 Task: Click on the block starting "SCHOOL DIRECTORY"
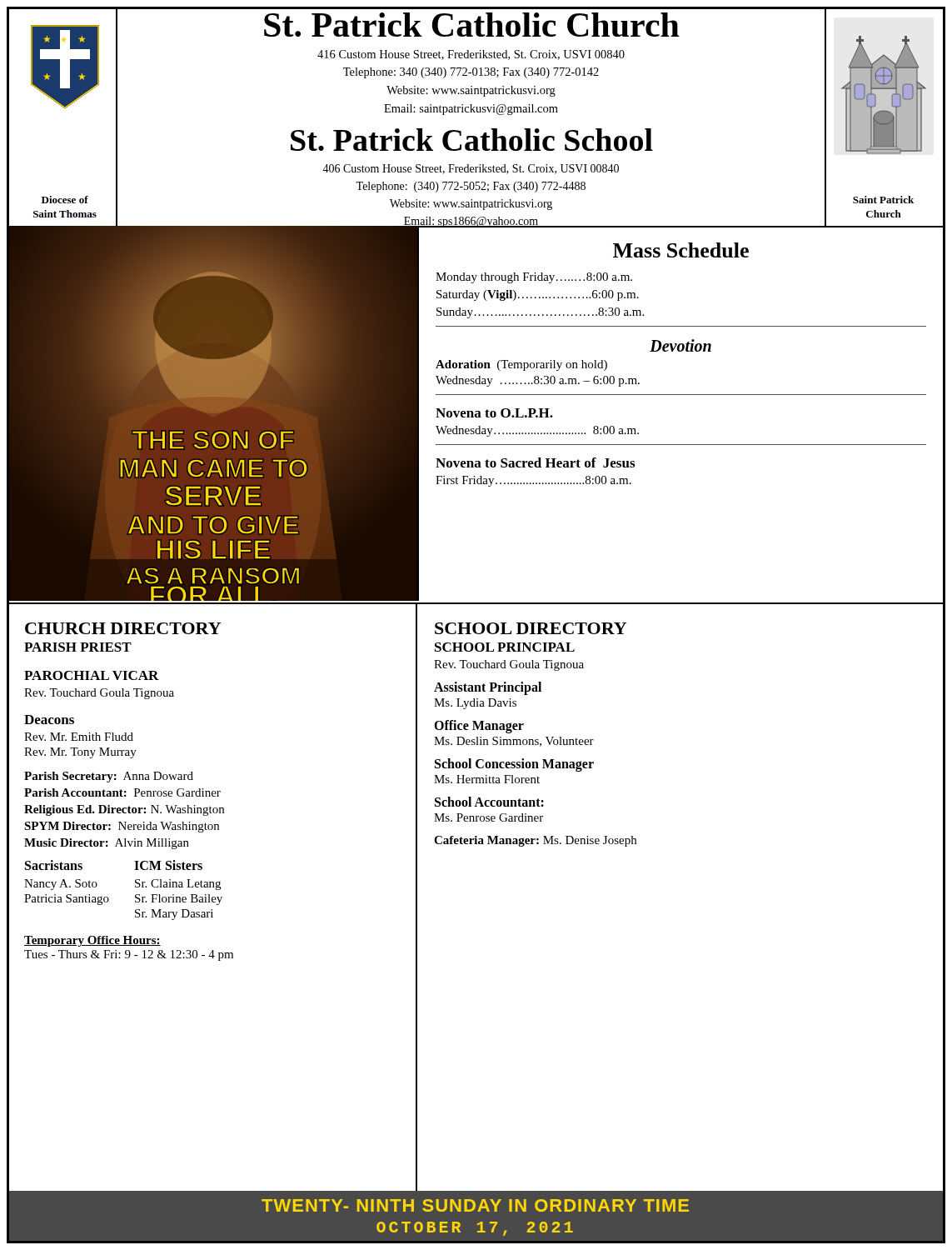click(x=530, y=628)
